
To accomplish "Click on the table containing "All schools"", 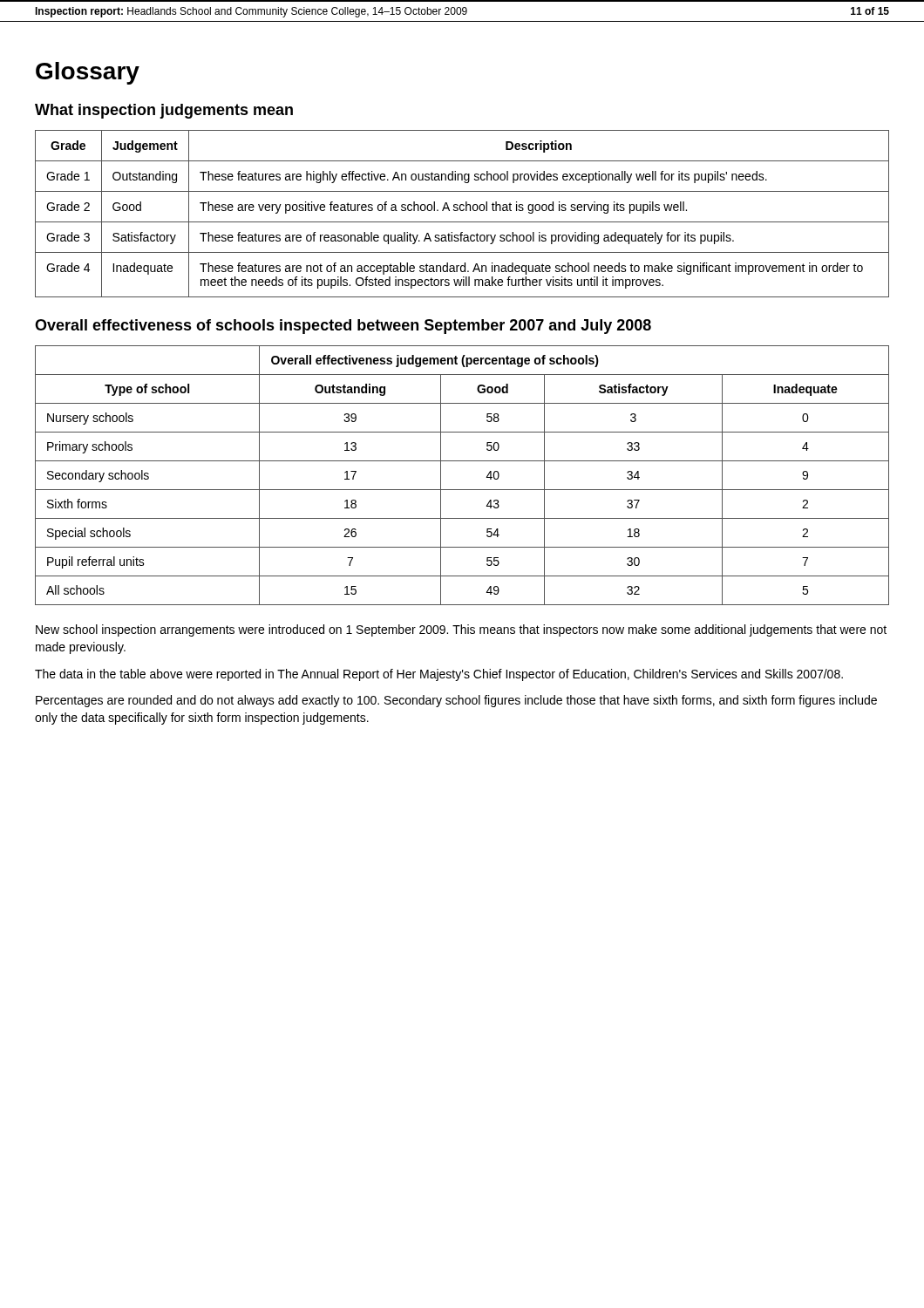I will [x=462, y=475].
